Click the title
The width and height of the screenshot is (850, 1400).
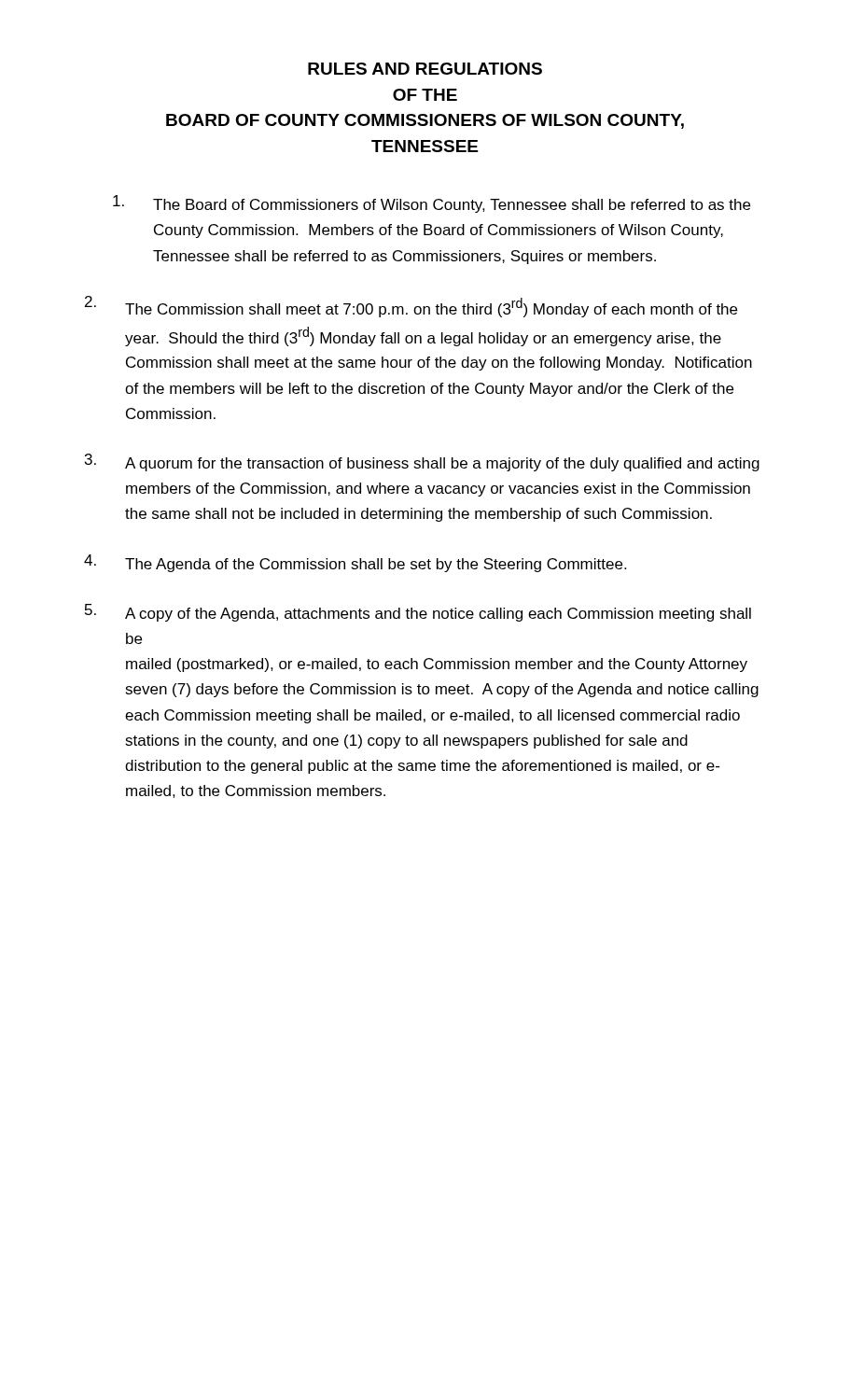(x=425, y=107)
